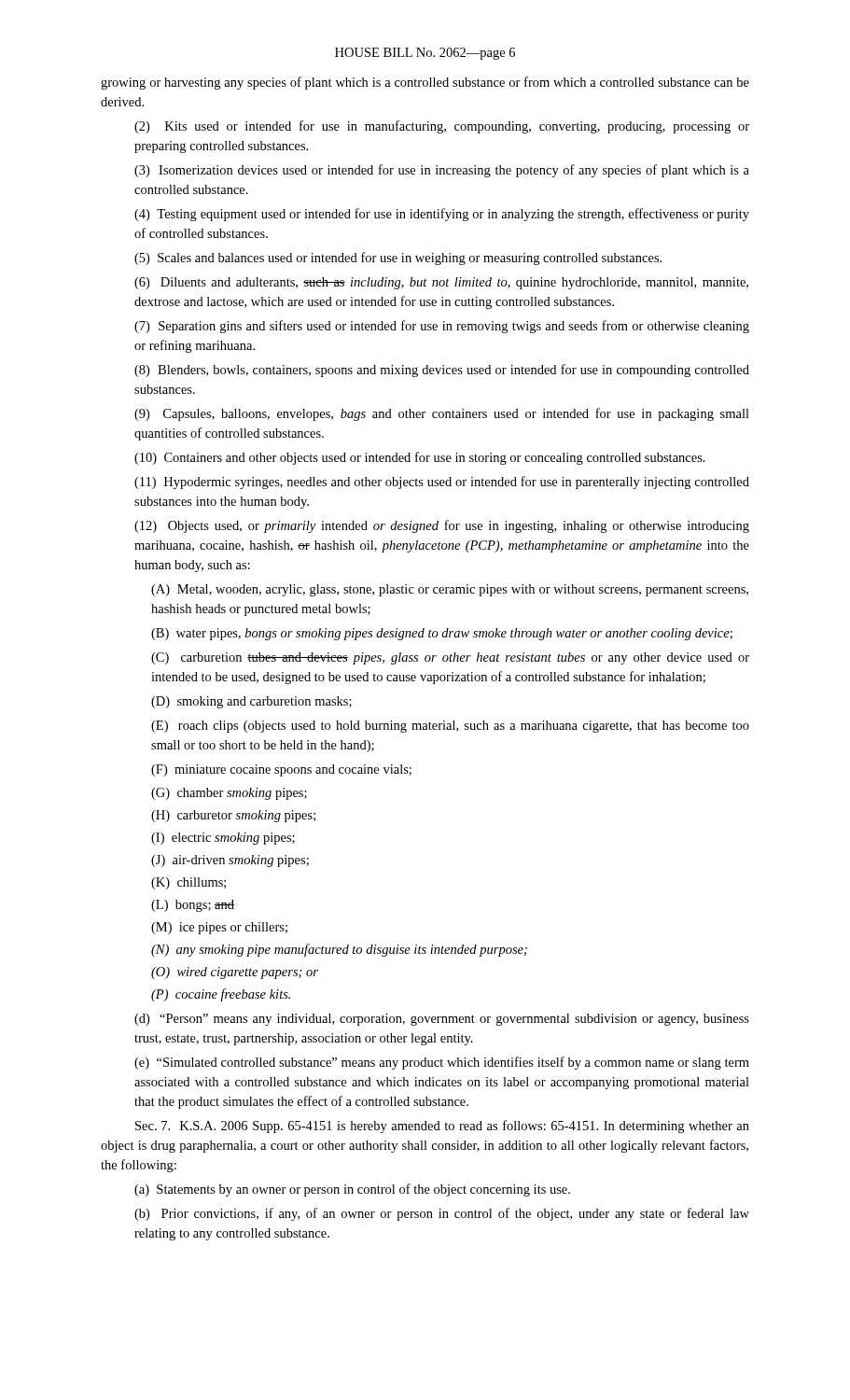The width and height of the screenshot is (850, 1400).
Task: Click on the list item that says "(G) chamber smoking pipes;"
Action: pyautogui.click(x=229, y=792)
